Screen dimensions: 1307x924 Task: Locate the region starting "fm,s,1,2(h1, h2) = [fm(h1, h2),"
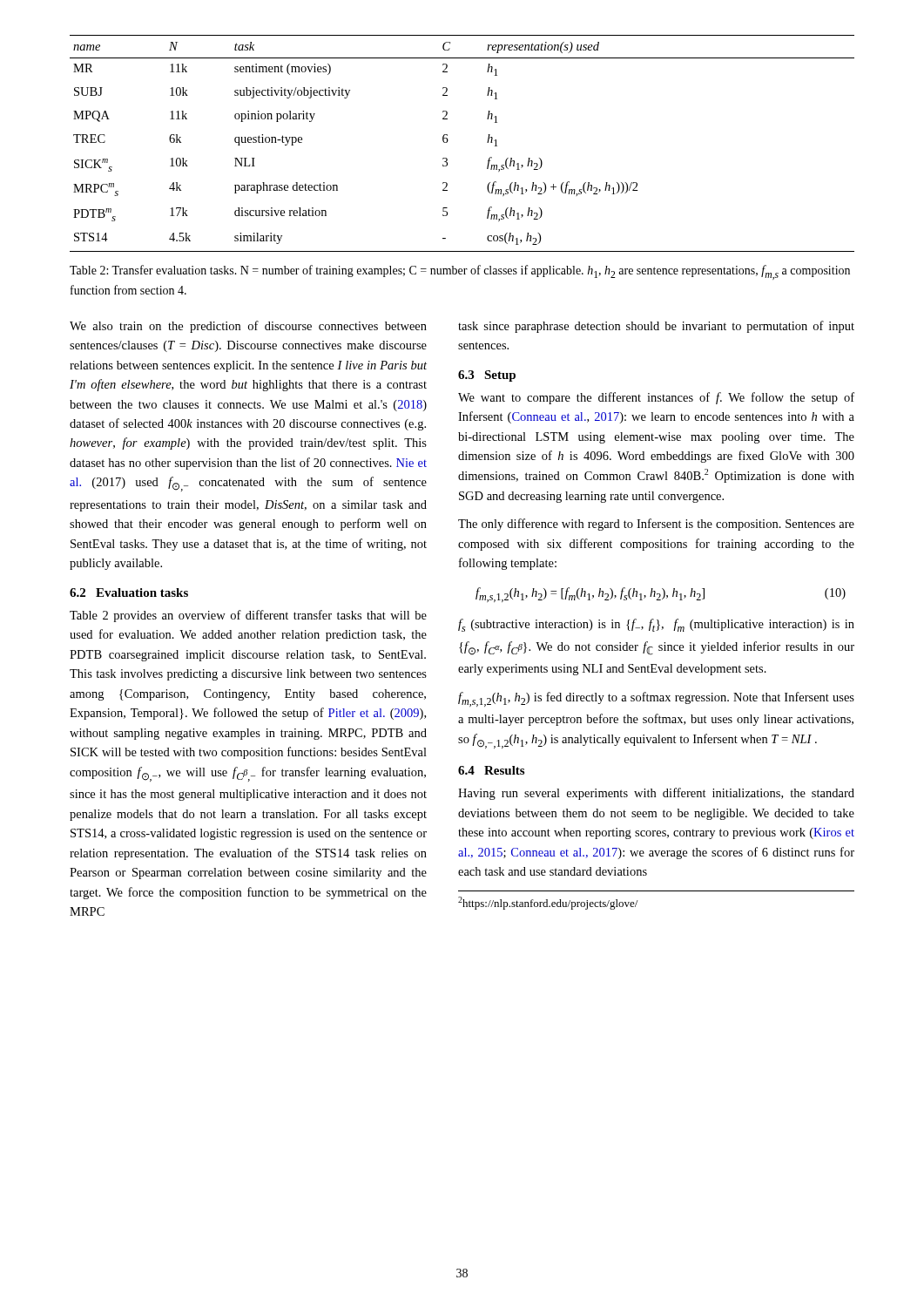coord(661,592)
